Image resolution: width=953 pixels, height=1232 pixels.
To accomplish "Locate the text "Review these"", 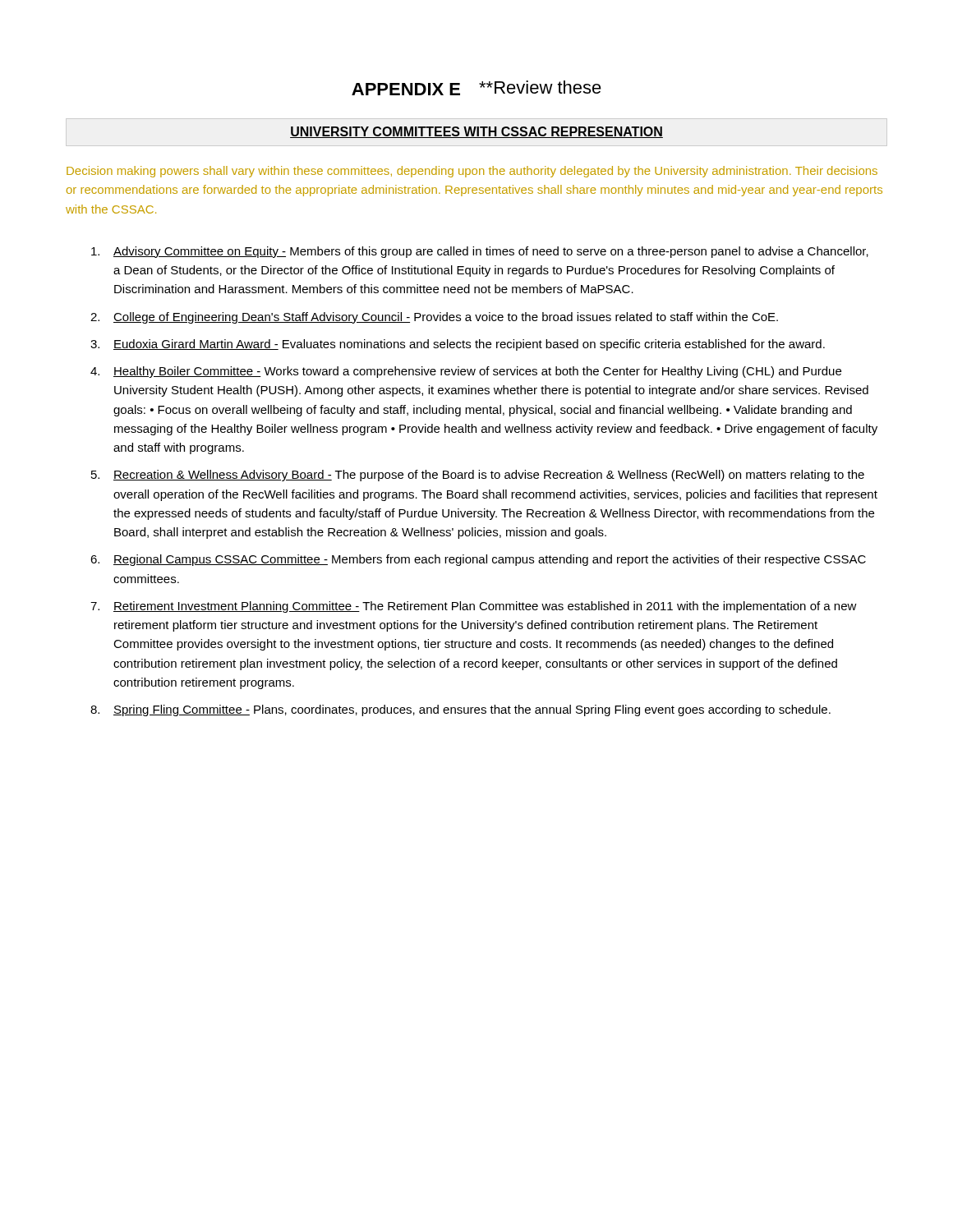I will click(x=540, y=87).
